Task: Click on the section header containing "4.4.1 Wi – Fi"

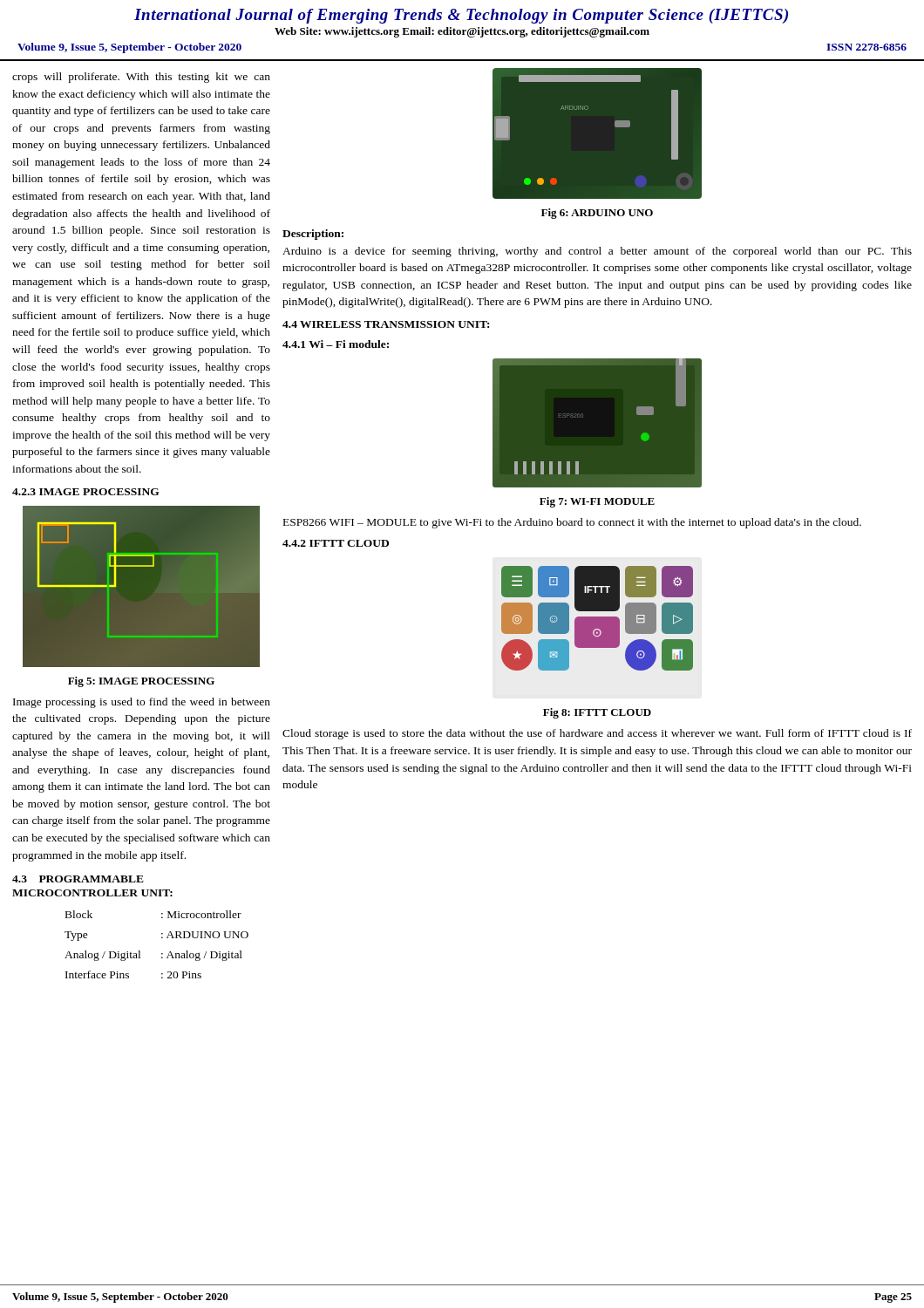Action: [336, 344]
